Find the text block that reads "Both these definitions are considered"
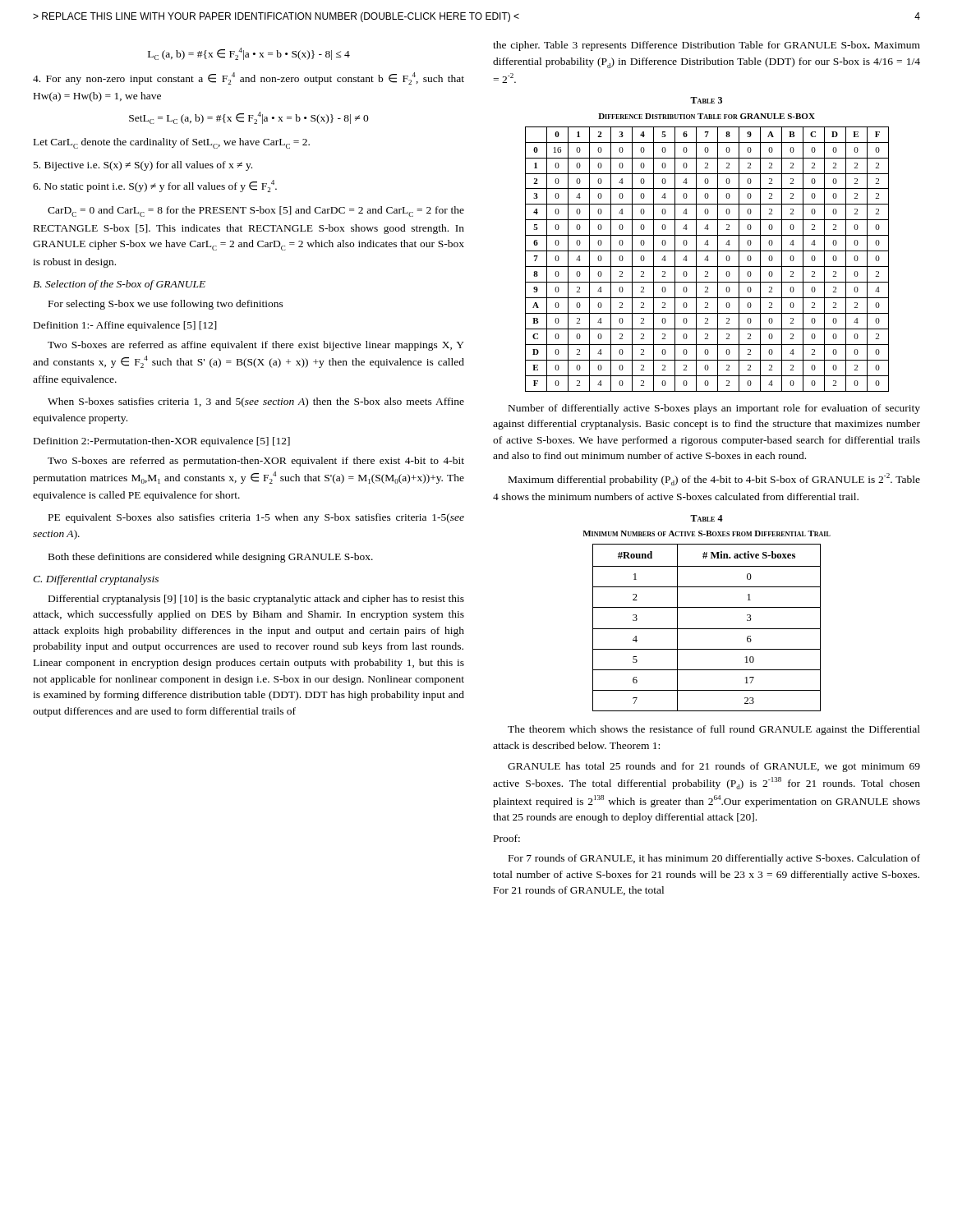 point(249,556)
